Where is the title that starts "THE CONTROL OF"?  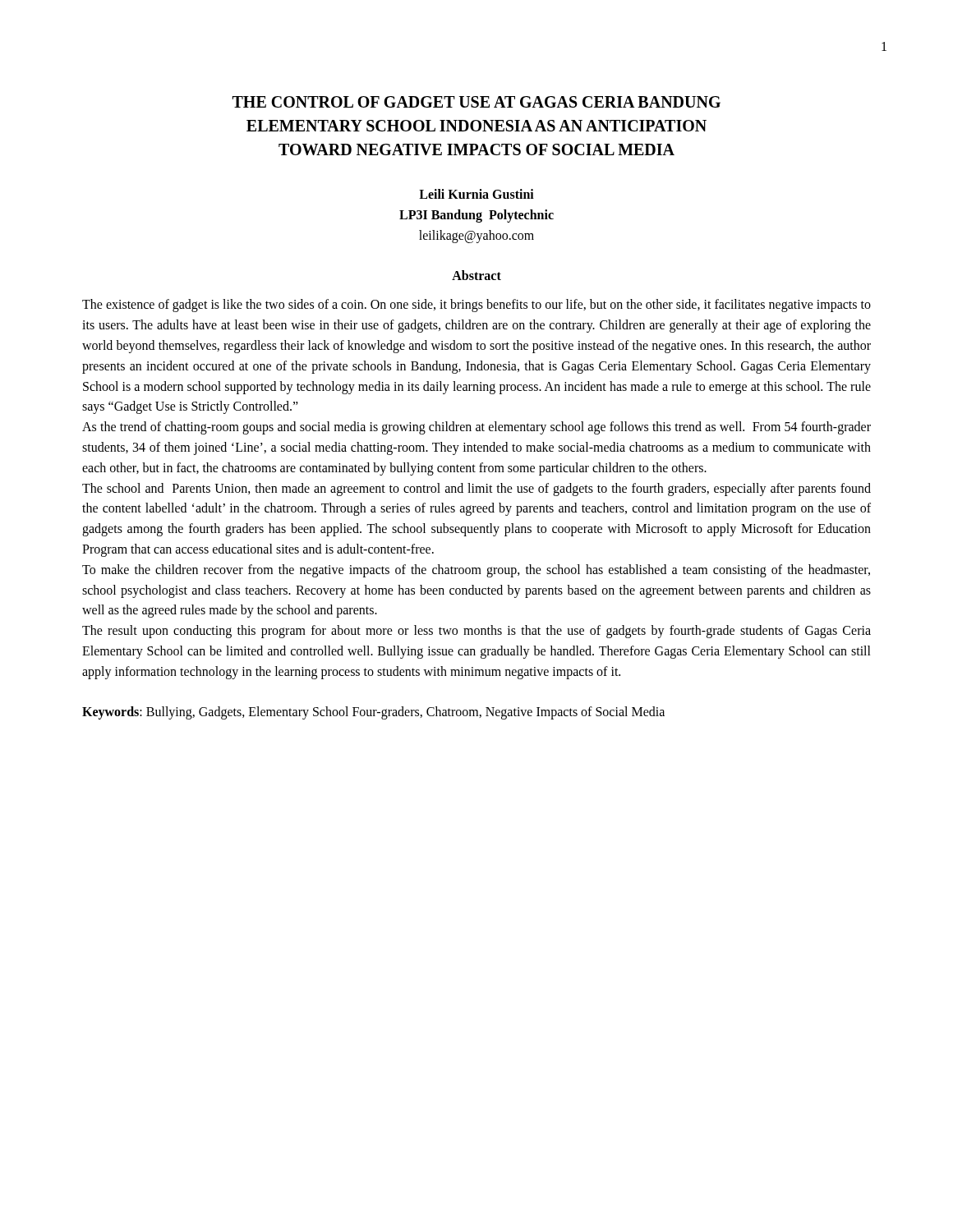click(476, 126)
